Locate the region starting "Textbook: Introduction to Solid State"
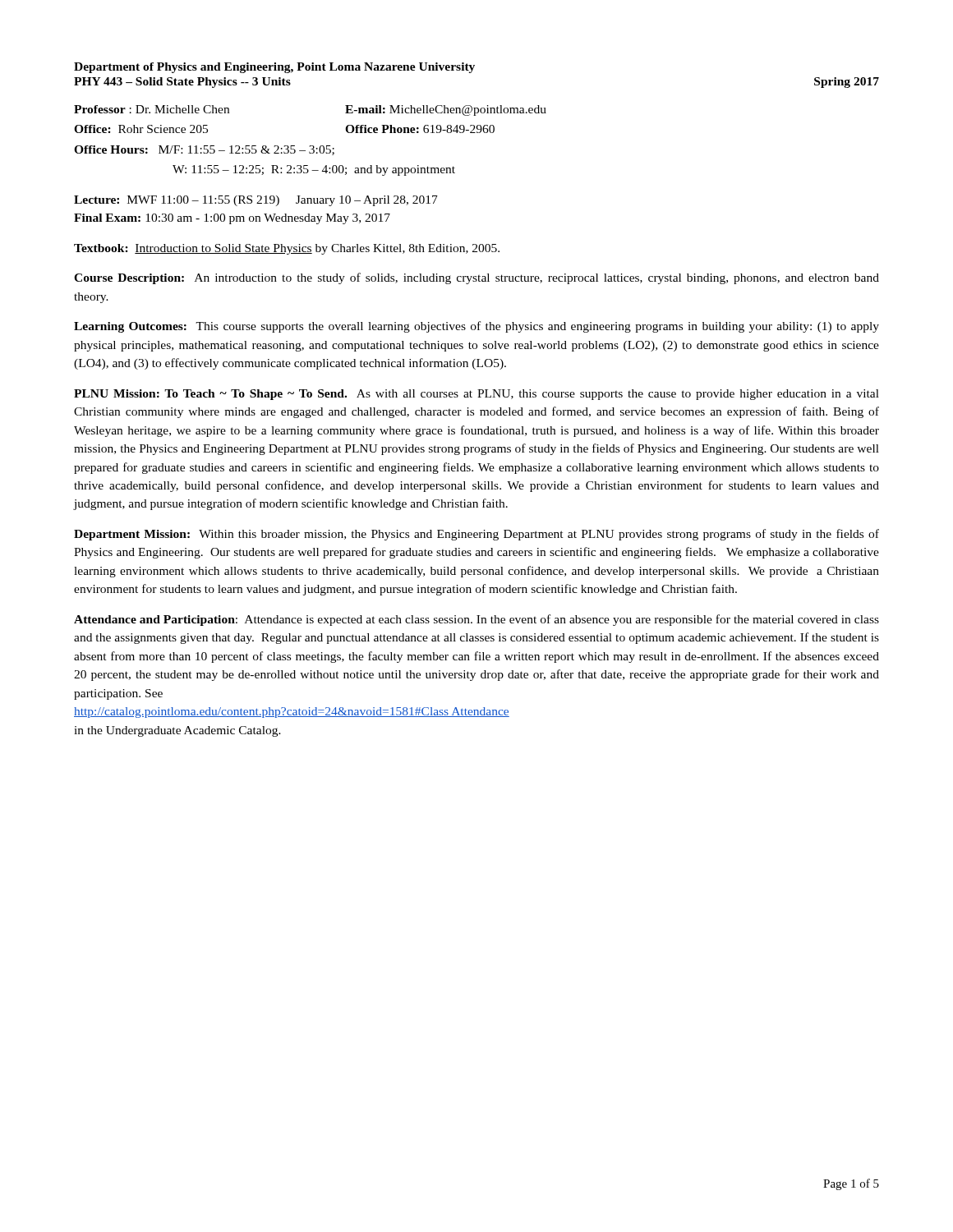 tap(287, 247)
